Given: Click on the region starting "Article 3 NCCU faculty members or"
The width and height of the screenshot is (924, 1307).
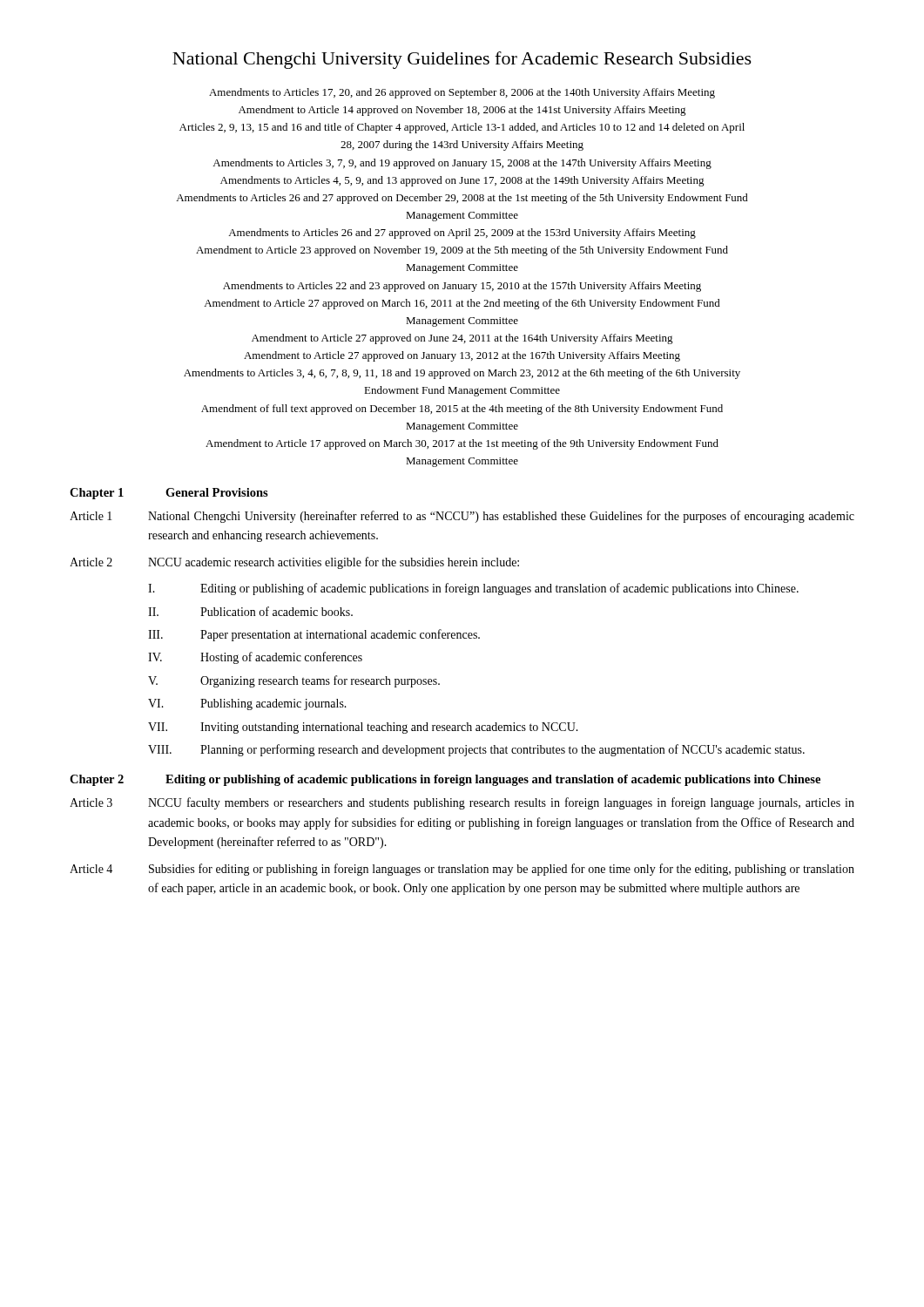Looking at the screenshot, I should [462, 823].
